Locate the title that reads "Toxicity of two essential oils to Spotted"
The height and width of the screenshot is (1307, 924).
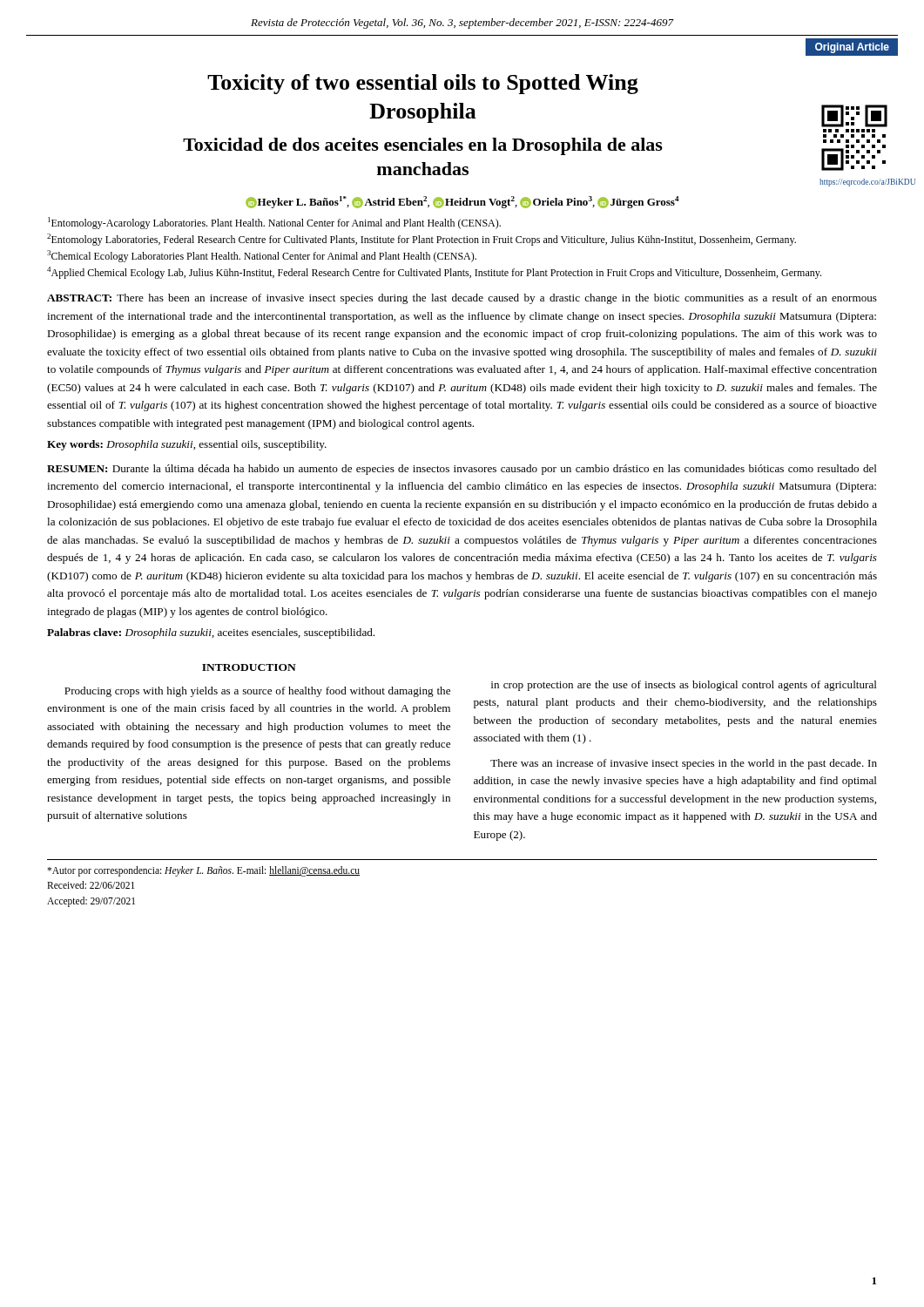[x=423, y=97]
